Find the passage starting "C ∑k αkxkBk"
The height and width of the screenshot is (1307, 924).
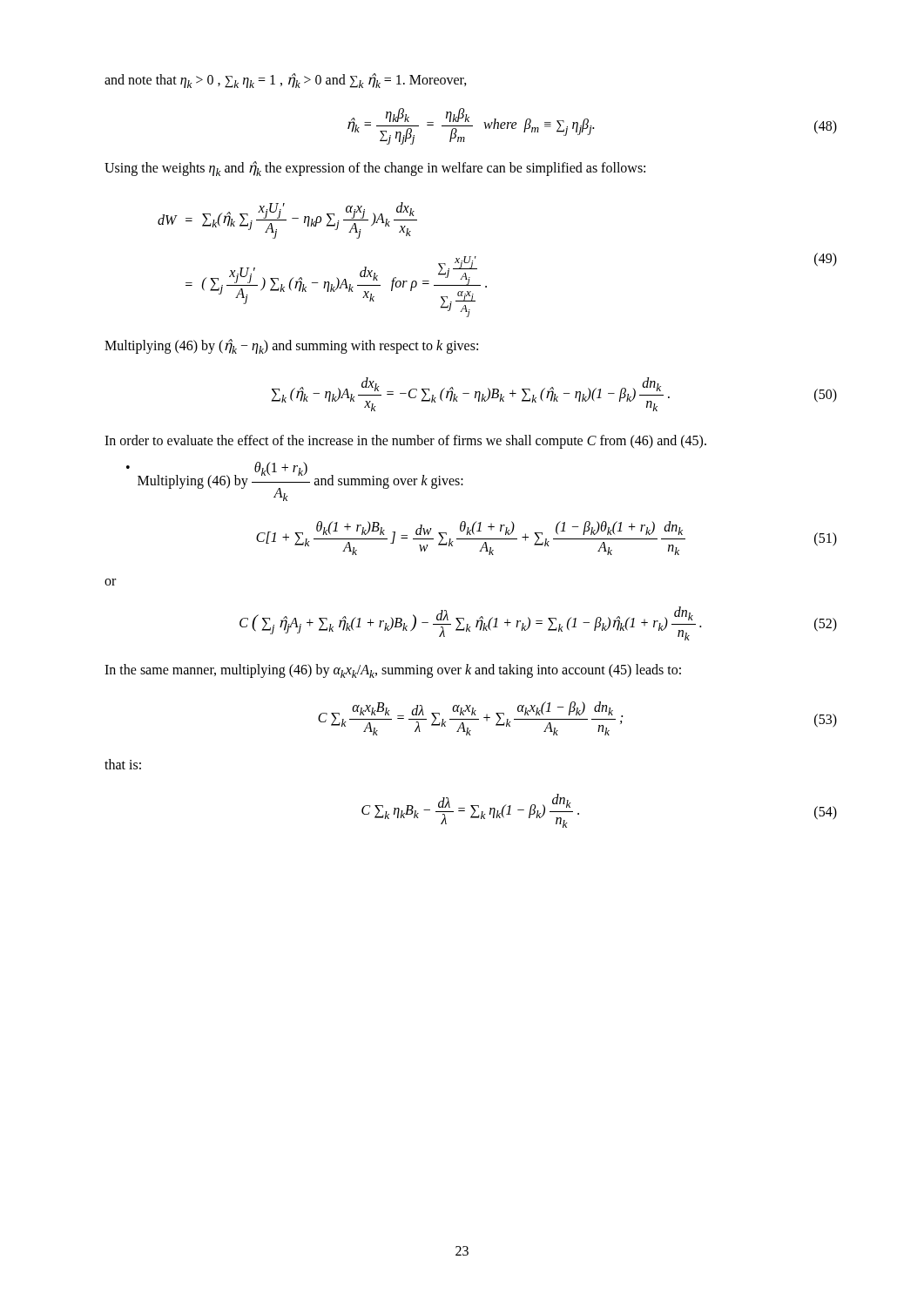(x=577, y=719)
